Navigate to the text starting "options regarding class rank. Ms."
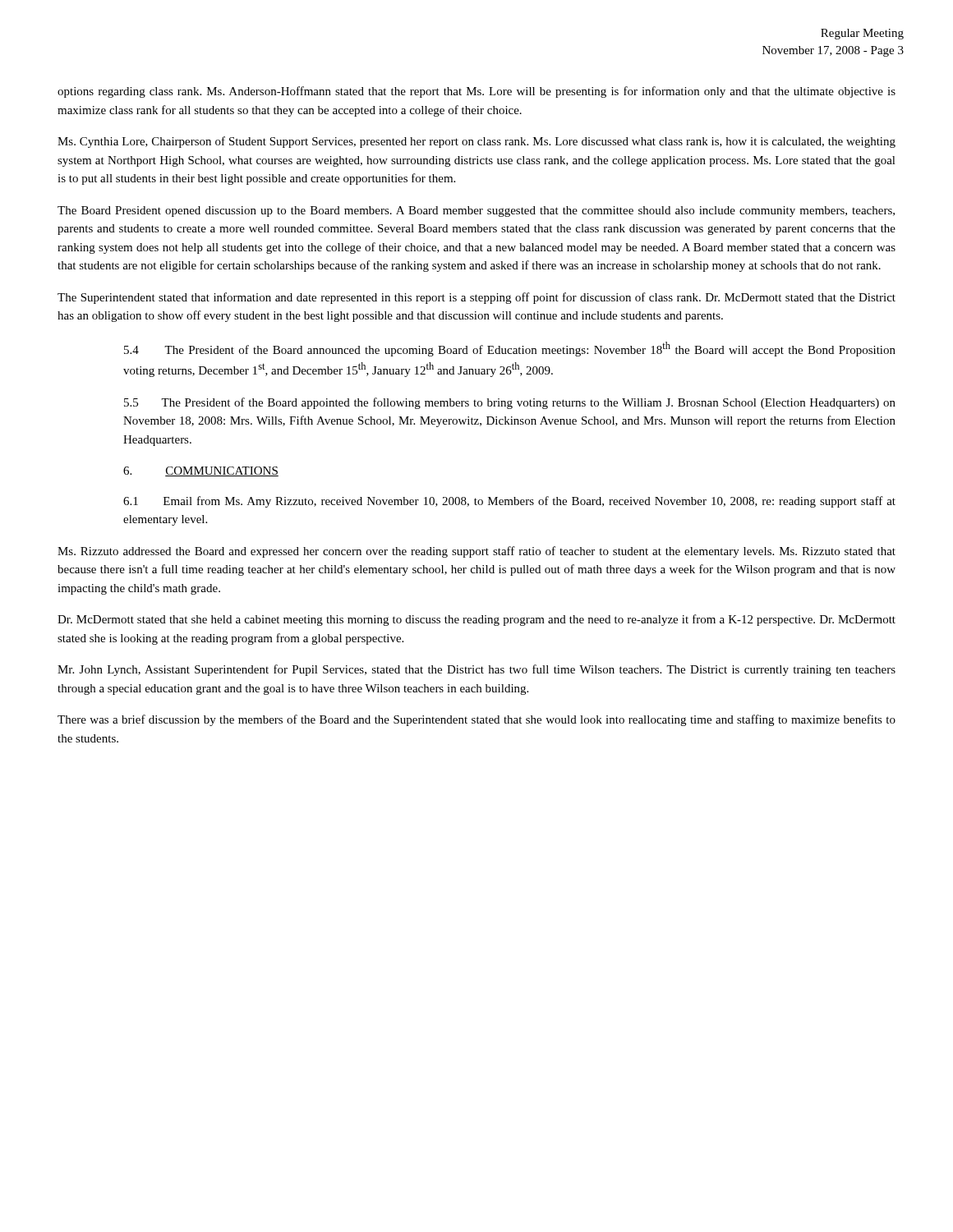 (x=476, y=100)
